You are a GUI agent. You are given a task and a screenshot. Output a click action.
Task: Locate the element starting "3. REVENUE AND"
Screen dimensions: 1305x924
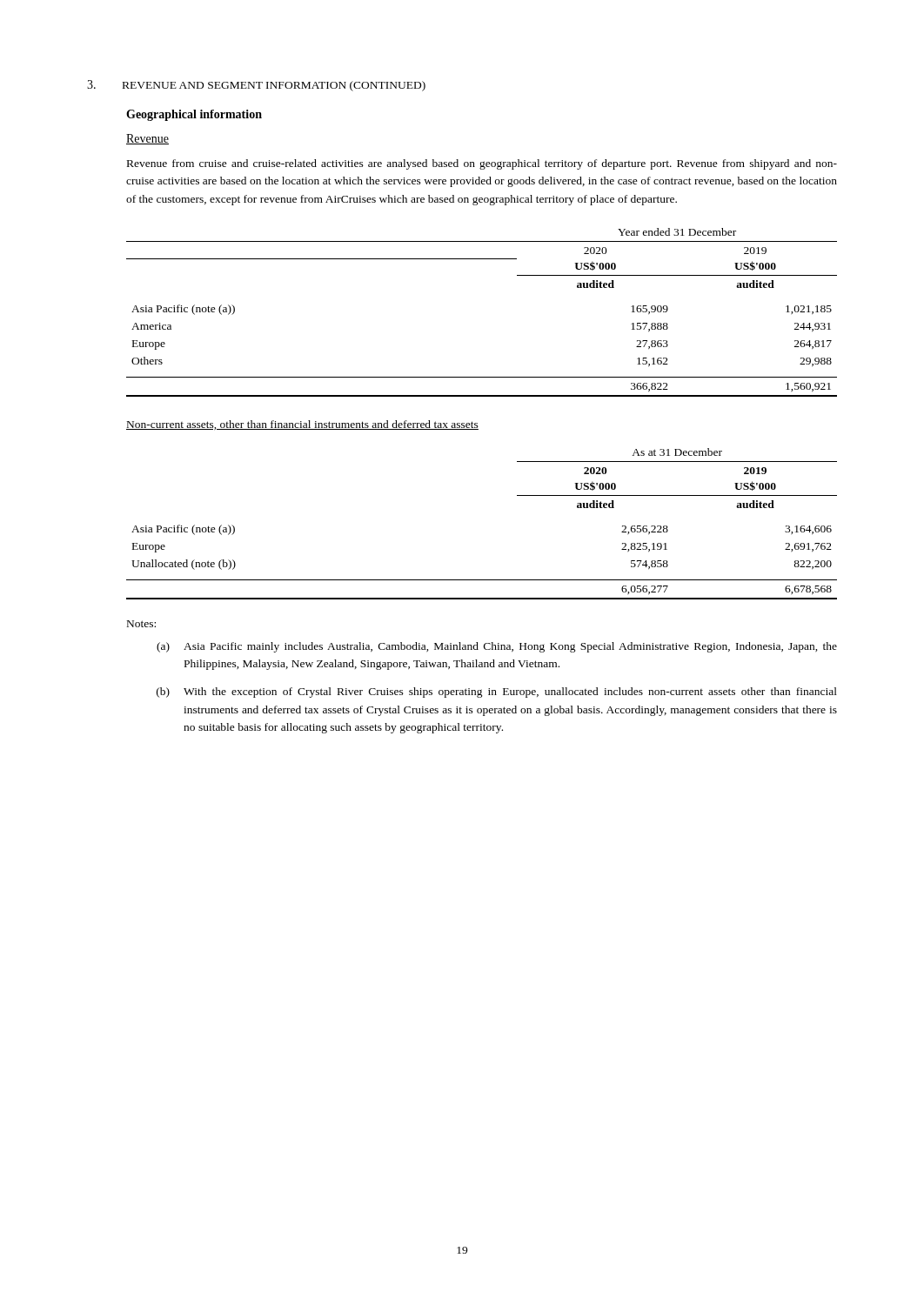pyautogui.click(x=256, y=86)
